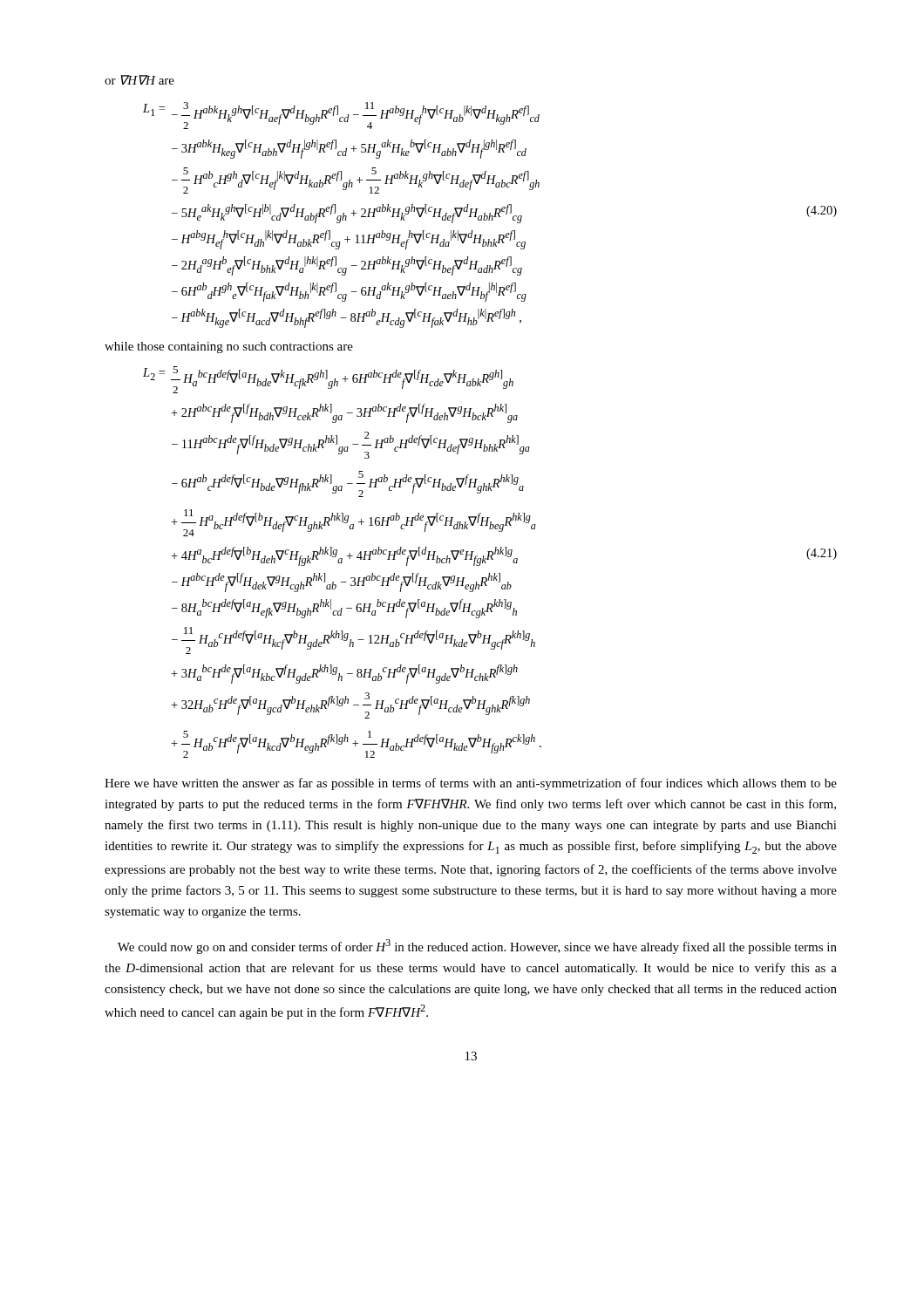This screenshot has width=924, height=1308.
Task: Select the formula that says "L2 = 5 2"
Action: coord(471,562)
